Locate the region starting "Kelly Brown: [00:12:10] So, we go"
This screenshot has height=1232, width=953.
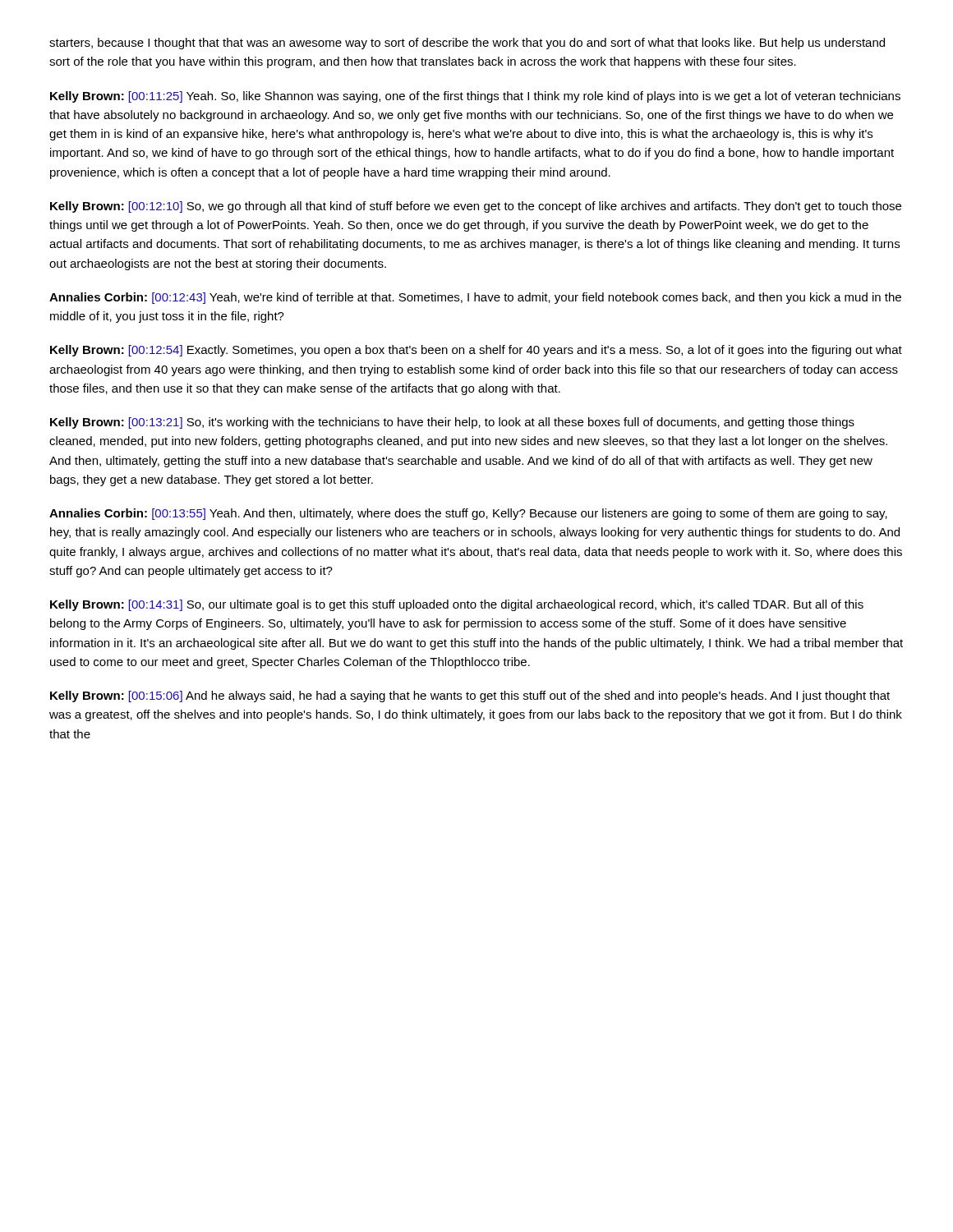point(476,234)
